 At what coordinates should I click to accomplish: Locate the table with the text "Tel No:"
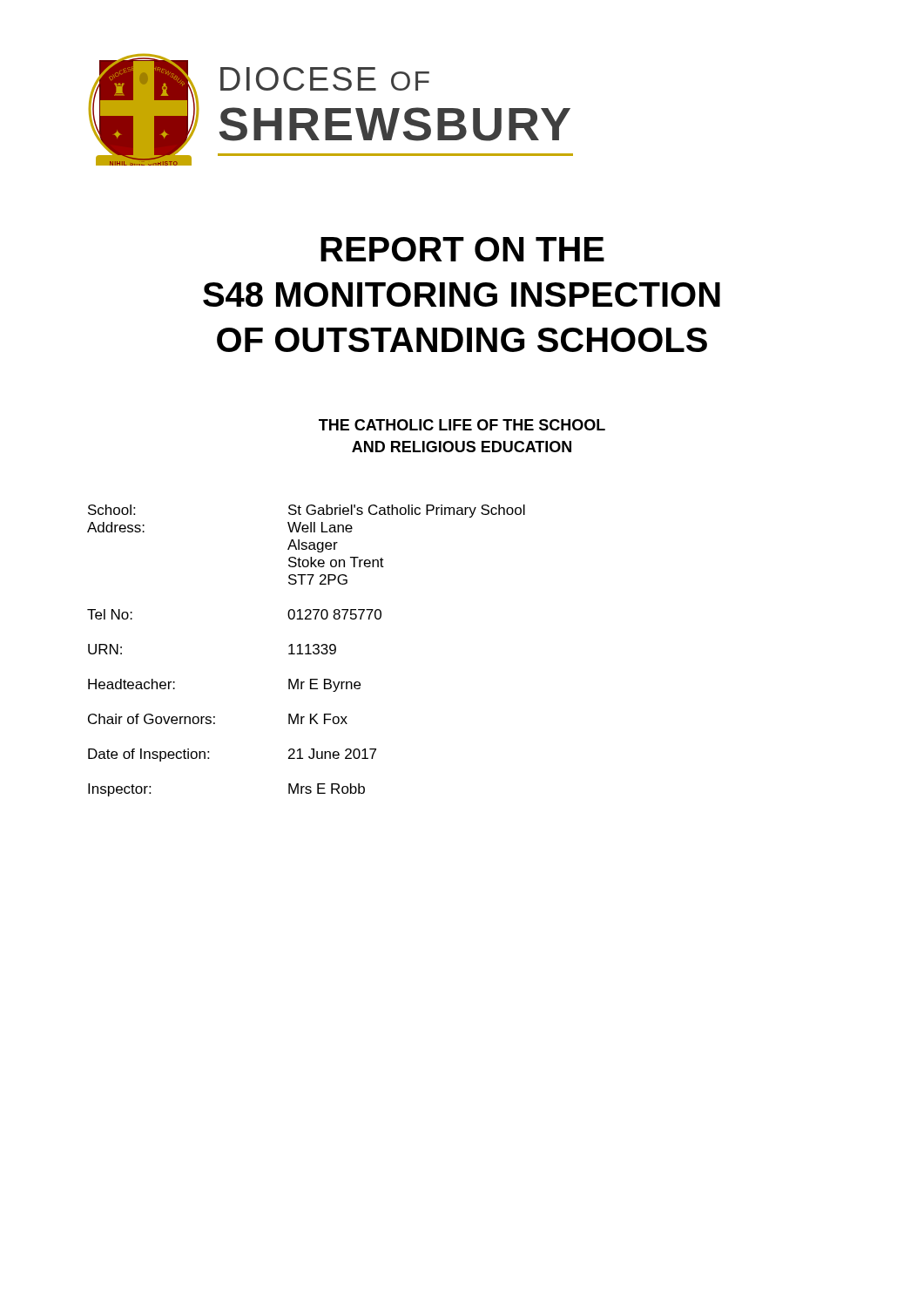click(x=462, y=650)
